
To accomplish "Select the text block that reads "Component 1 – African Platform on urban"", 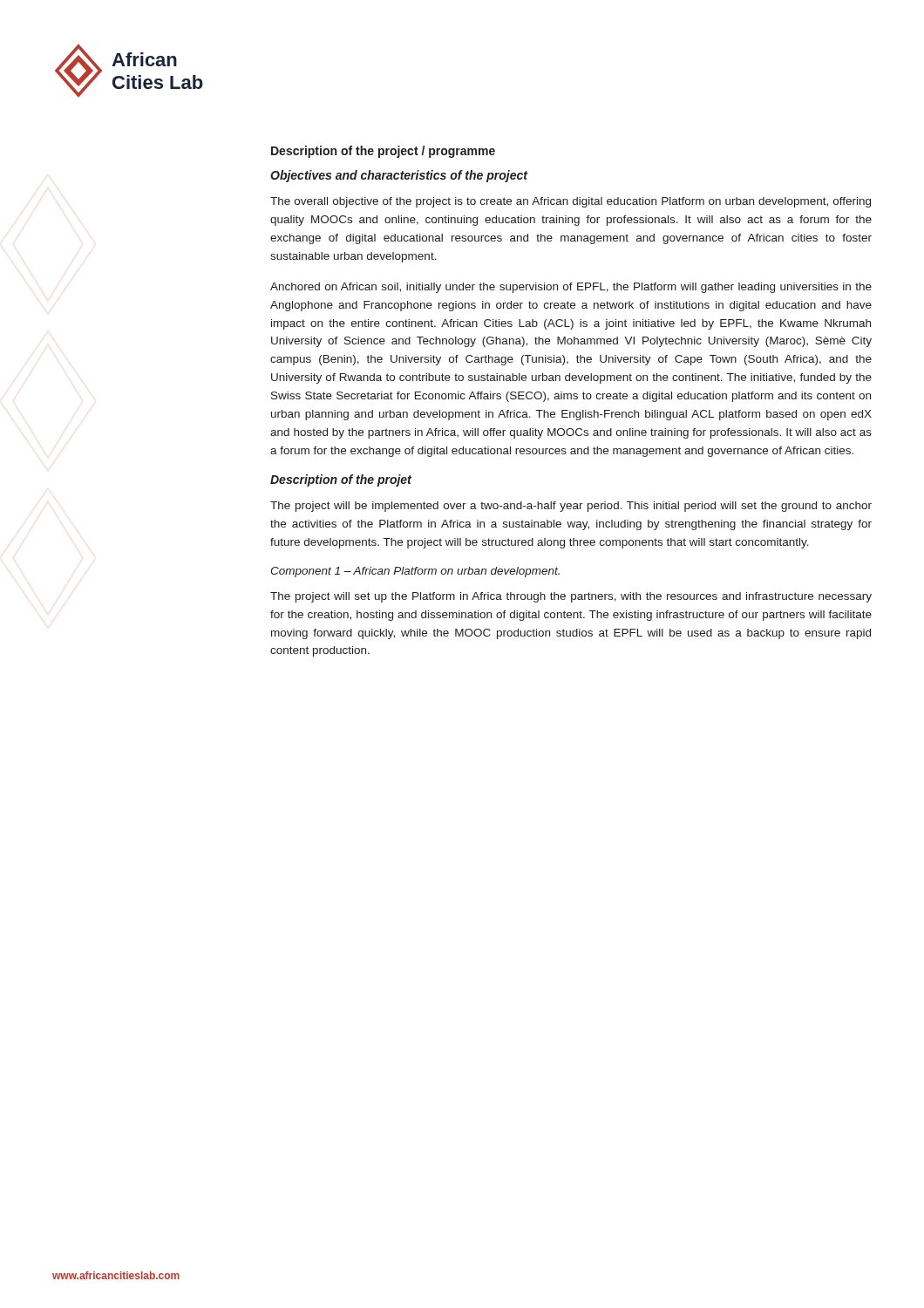I will [x=416, y=570].
